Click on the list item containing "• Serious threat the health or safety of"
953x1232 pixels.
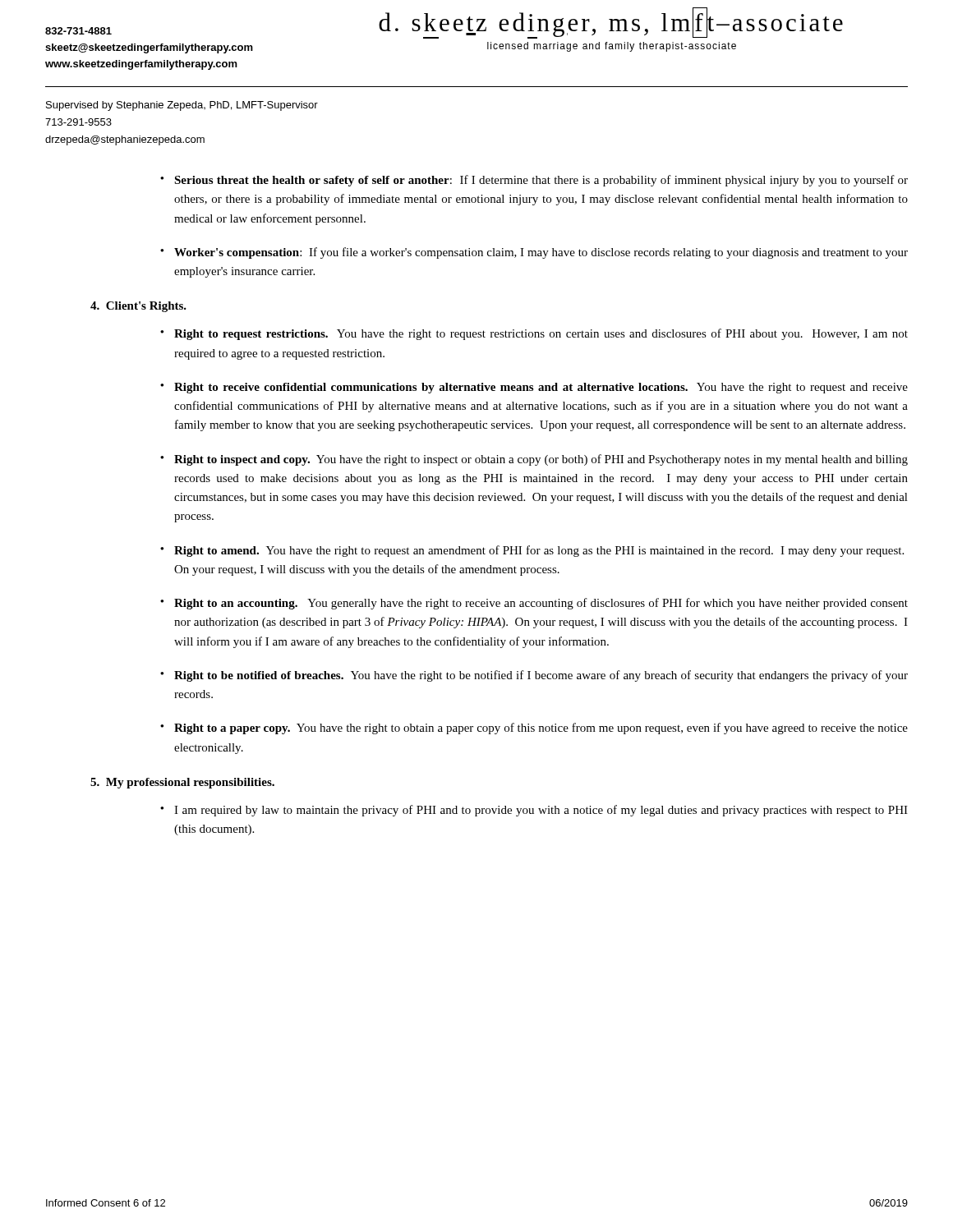point(476,200)
